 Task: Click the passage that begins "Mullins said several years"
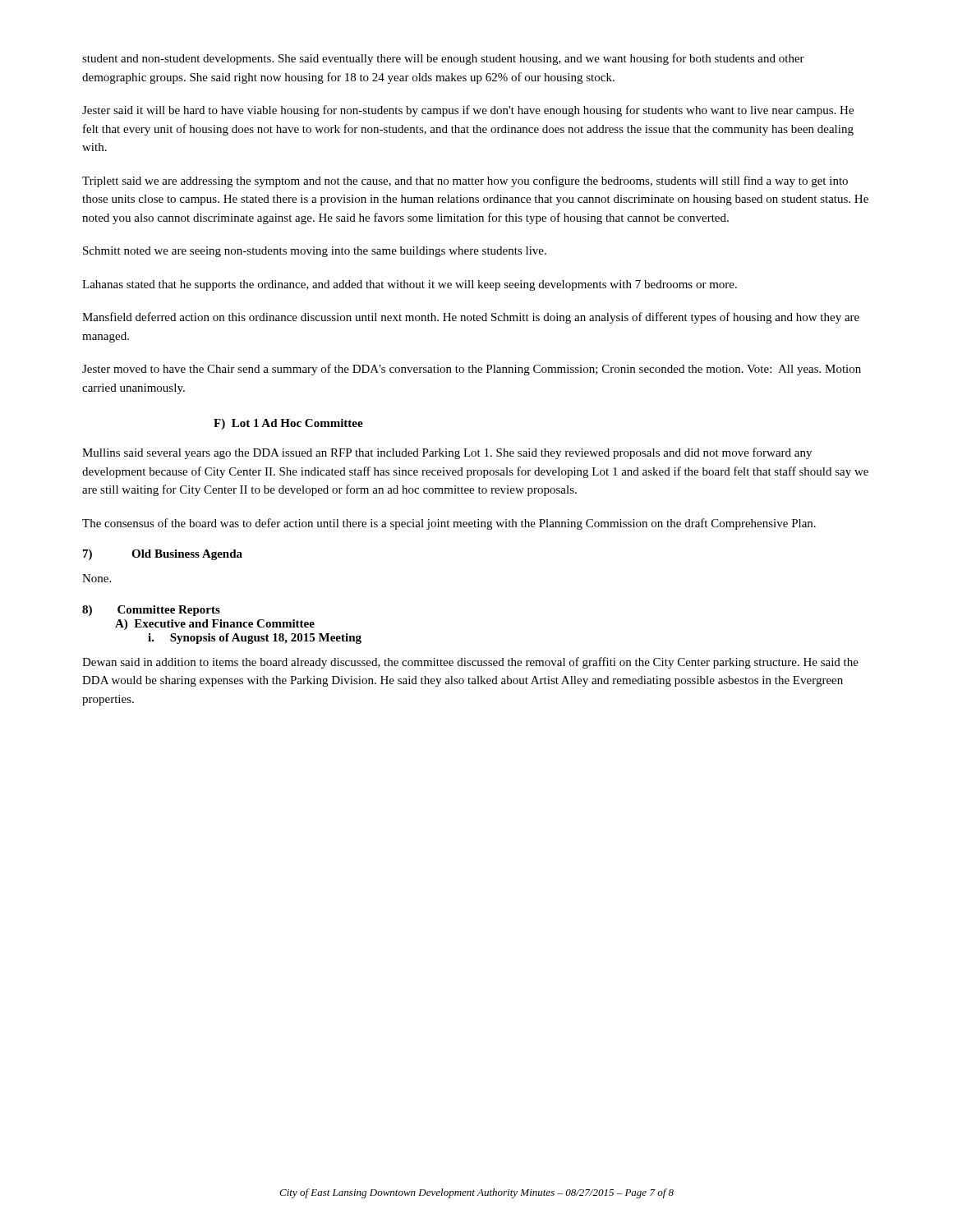475,471
